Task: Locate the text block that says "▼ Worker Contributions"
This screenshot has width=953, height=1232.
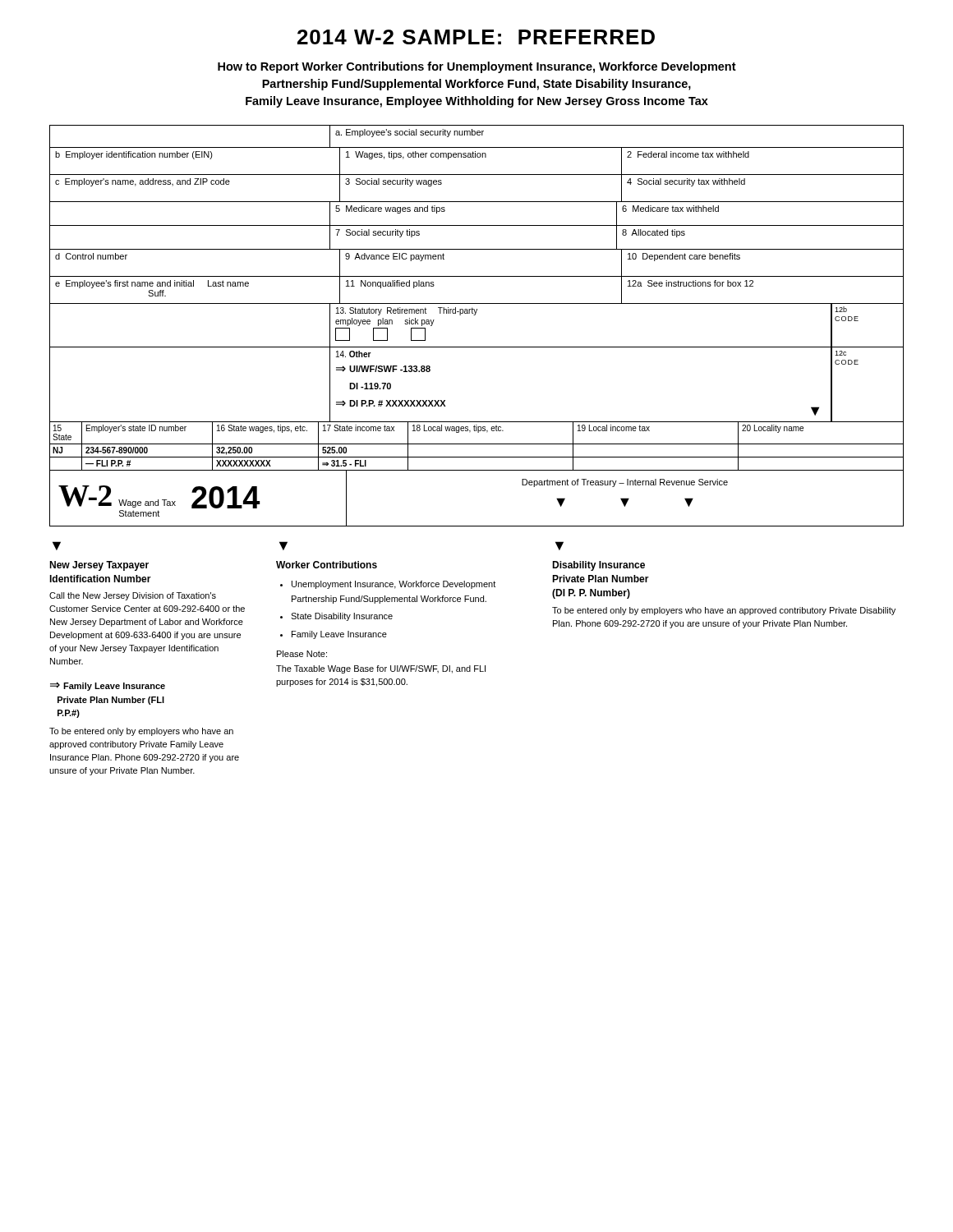Action: point(399,612)
